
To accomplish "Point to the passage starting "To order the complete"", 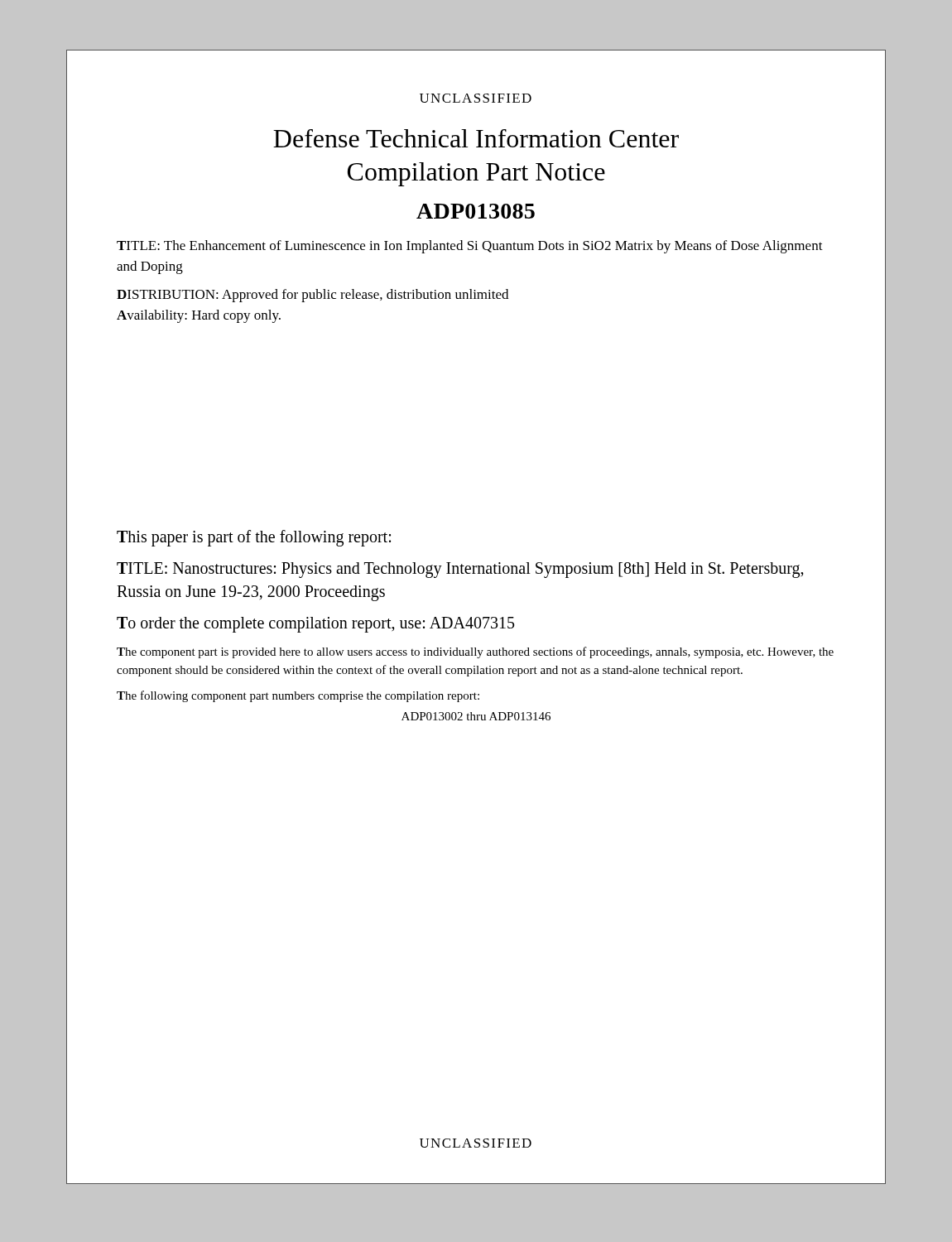I will tap(316, 622).
